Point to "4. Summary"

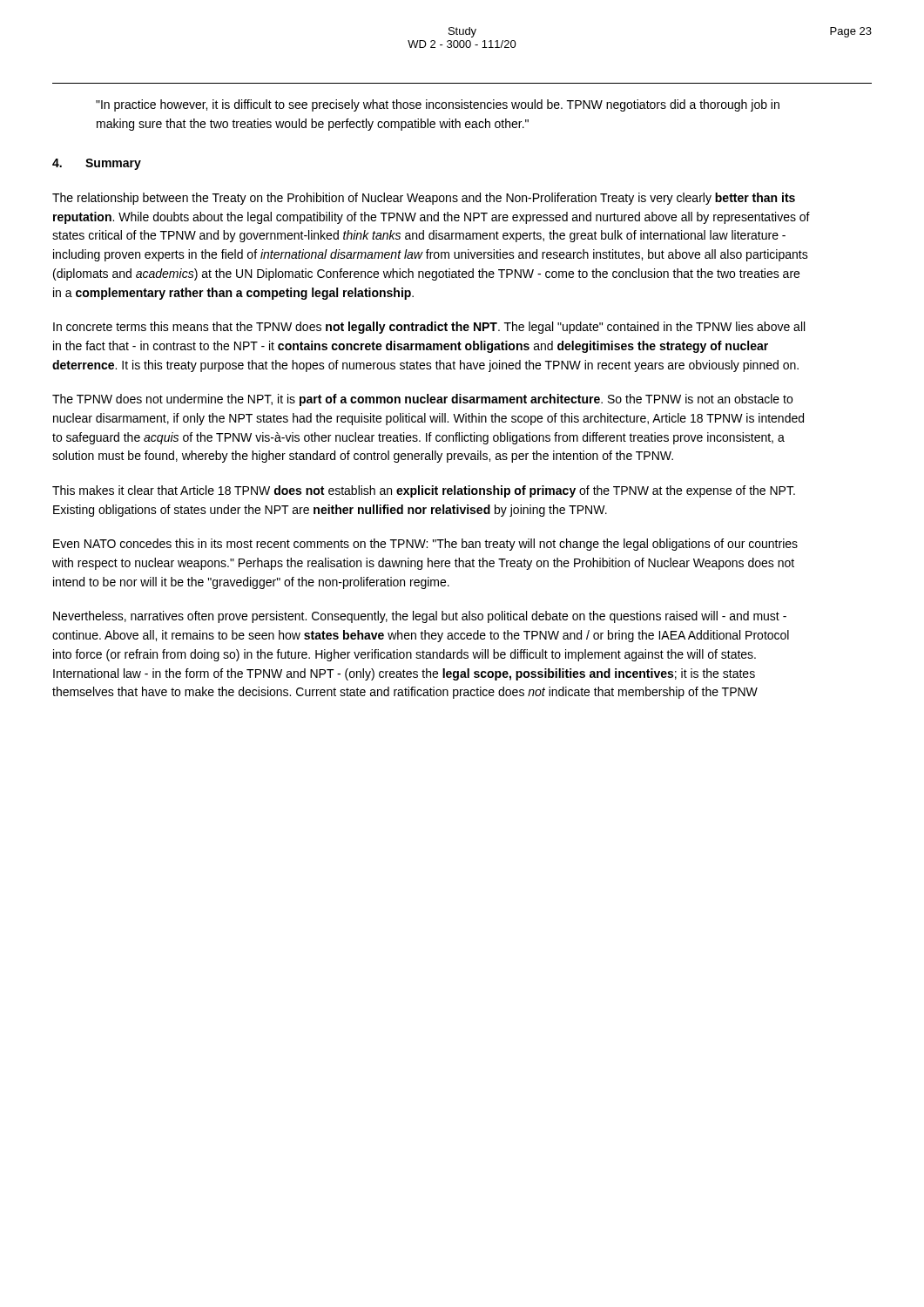pos(97,164)
